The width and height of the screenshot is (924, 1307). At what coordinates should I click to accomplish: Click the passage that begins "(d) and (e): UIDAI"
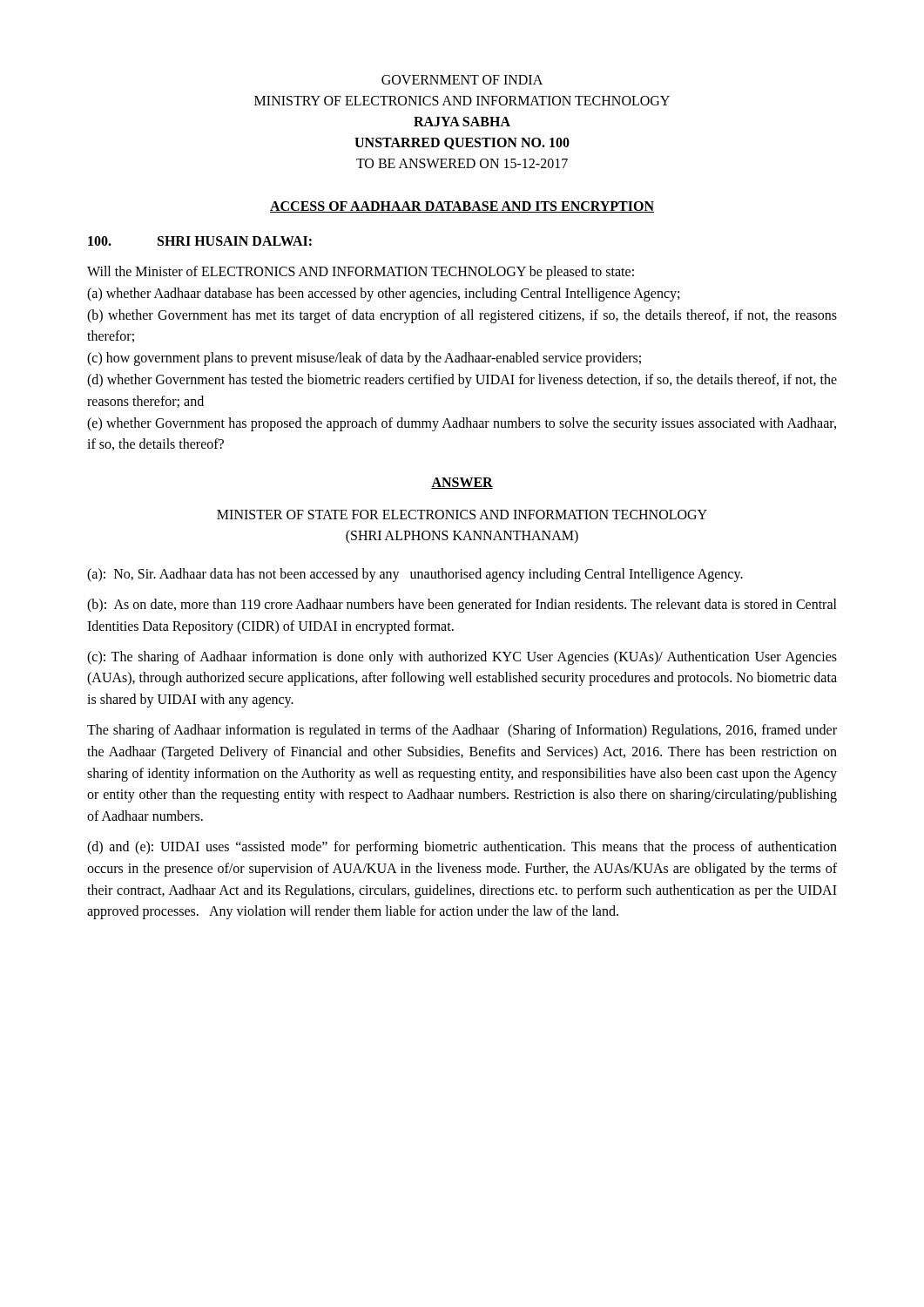462,879
